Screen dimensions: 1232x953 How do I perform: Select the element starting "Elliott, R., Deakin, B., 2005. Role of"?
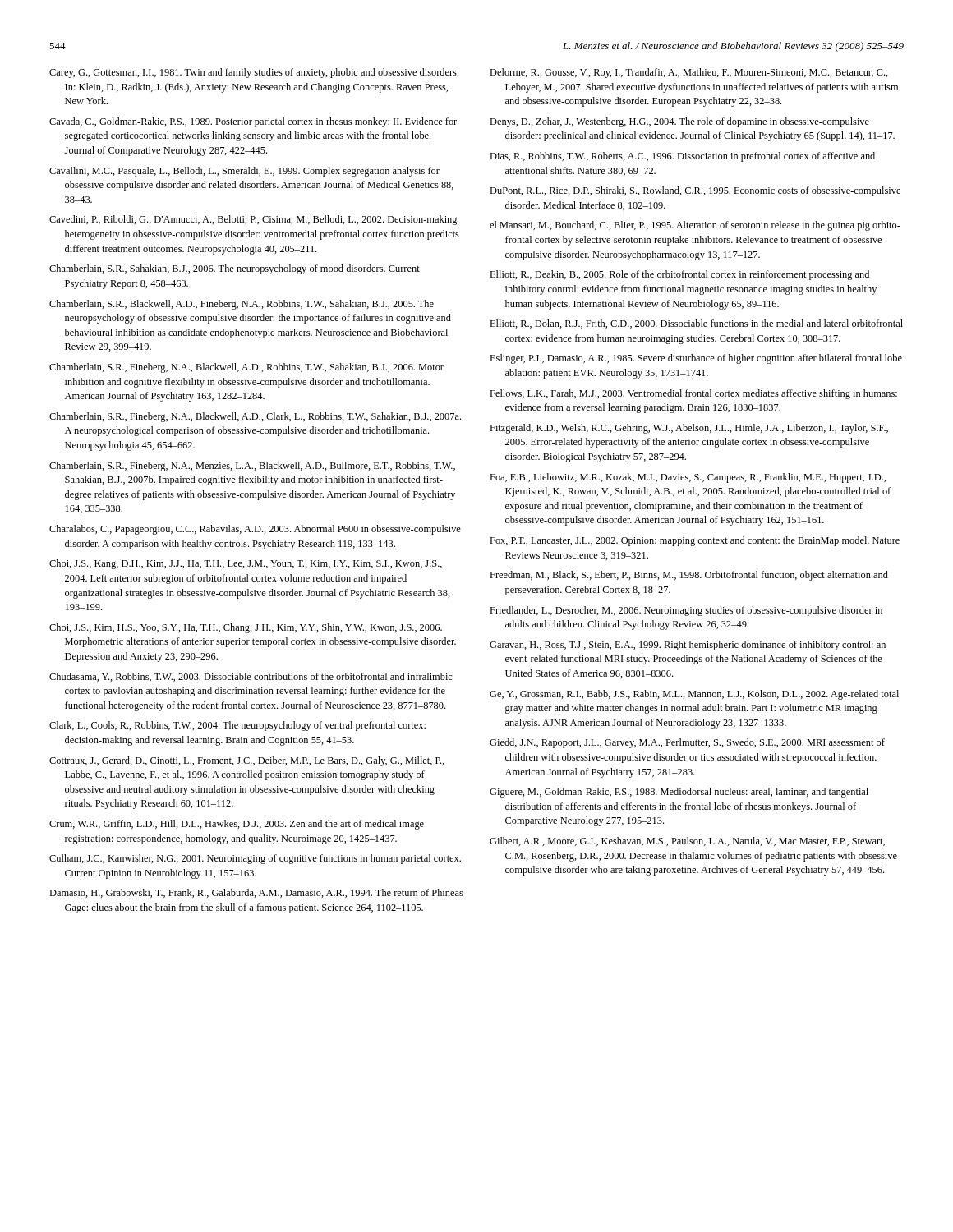[683, 289]
